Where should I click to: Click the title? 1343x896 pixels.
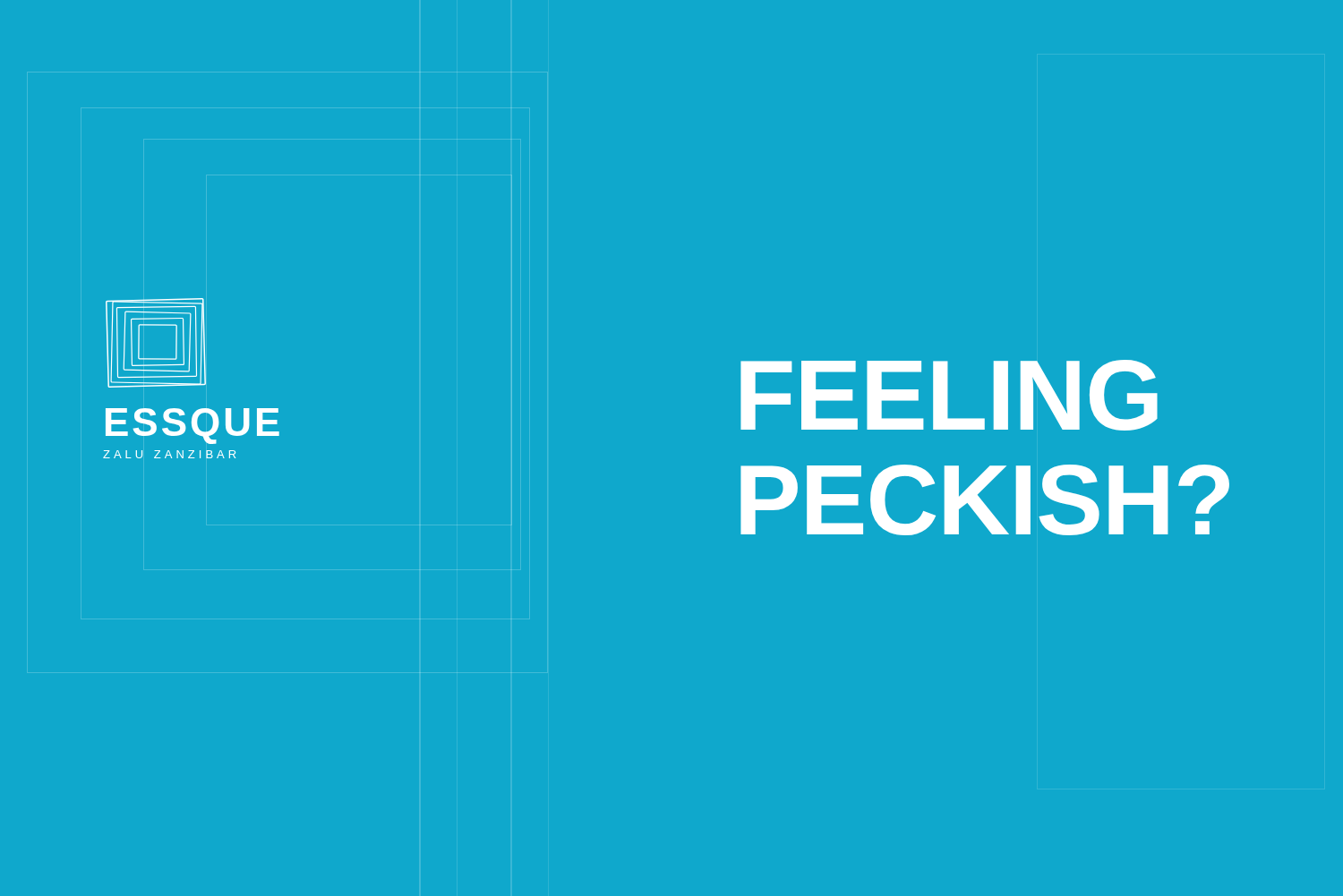[994, 448]
